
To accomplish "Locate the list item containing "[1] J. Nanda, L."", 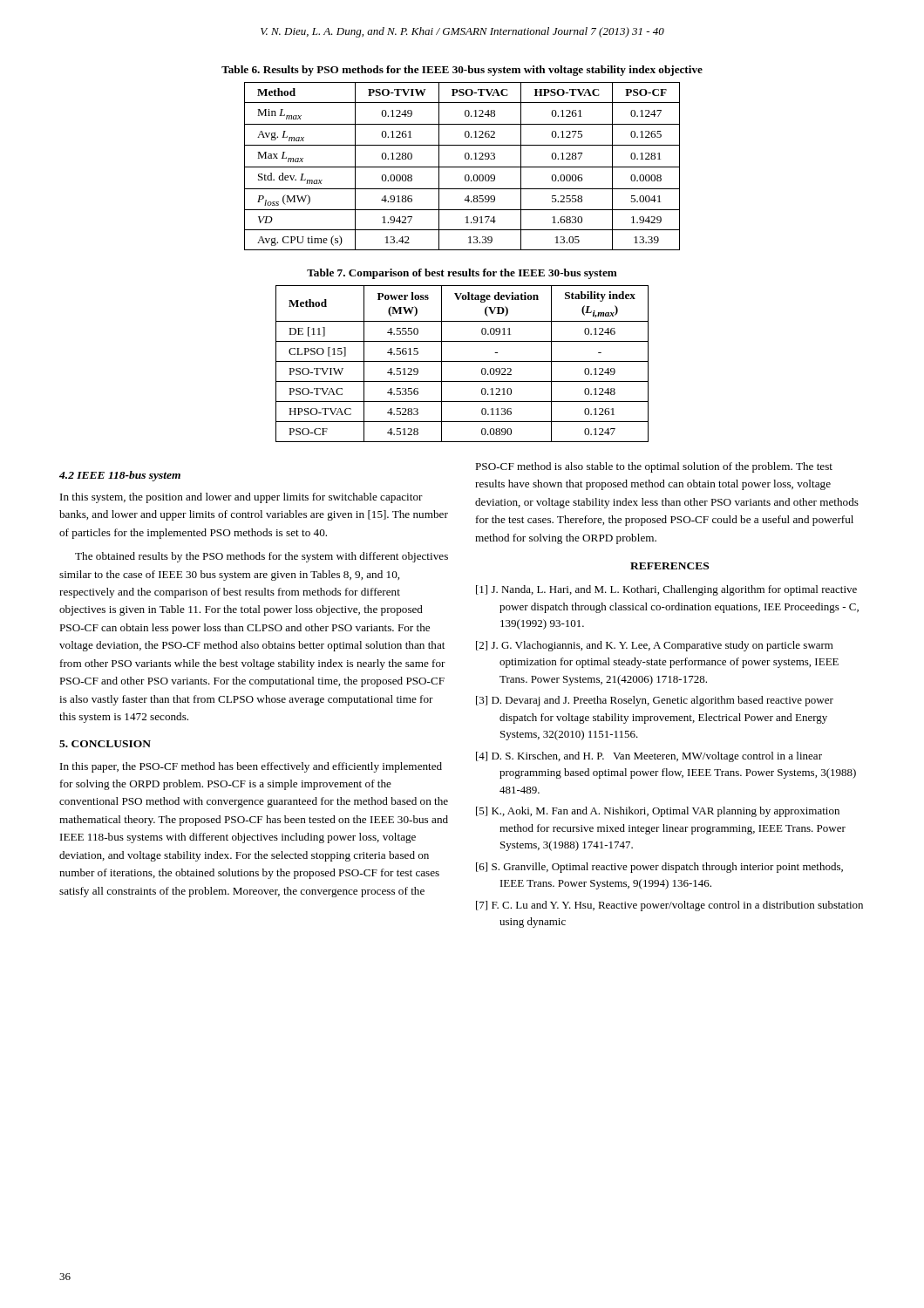I will click(667, 606).
